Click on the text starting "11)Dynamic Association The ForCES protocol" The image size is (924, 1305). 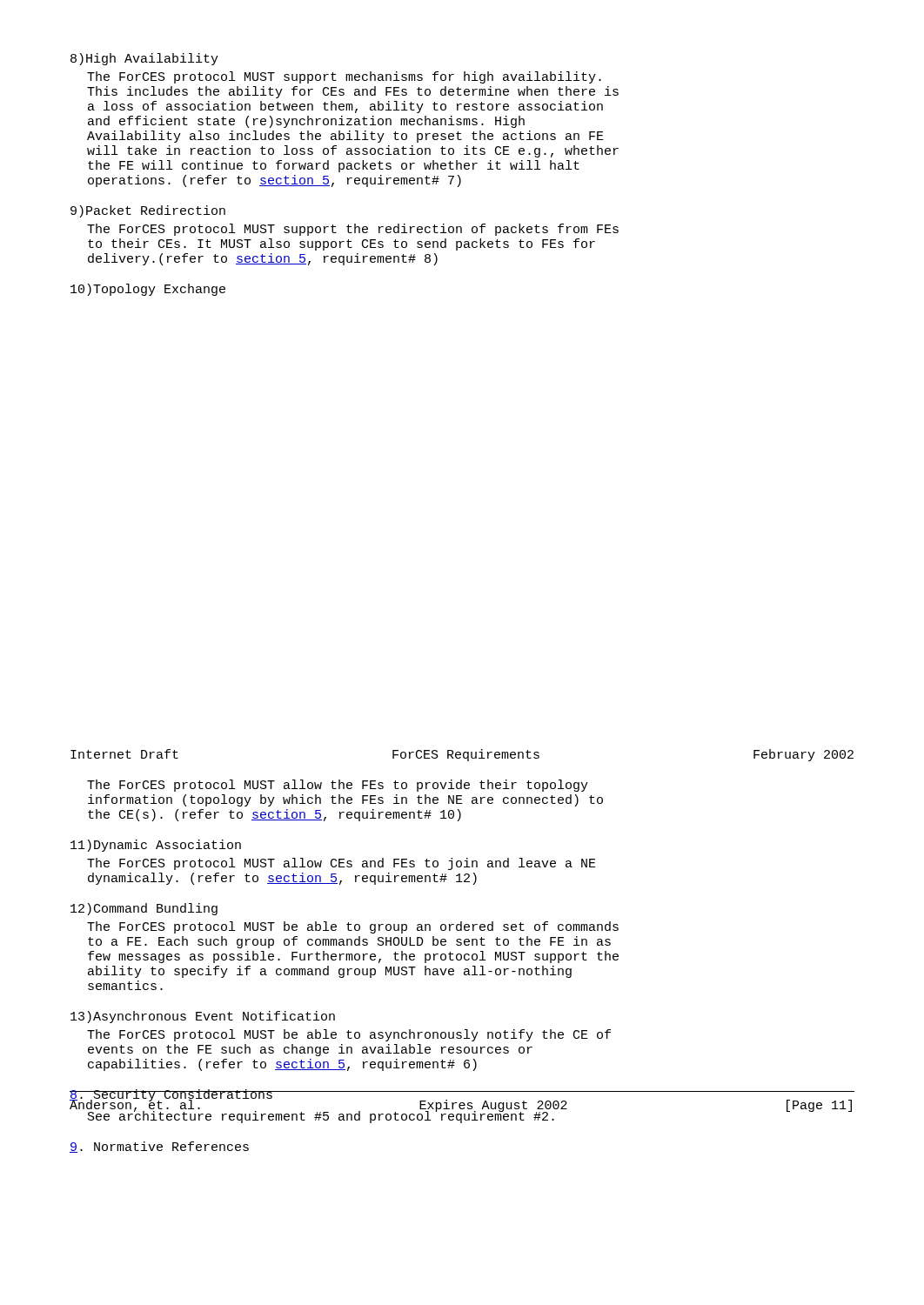(x=462, y=863)
